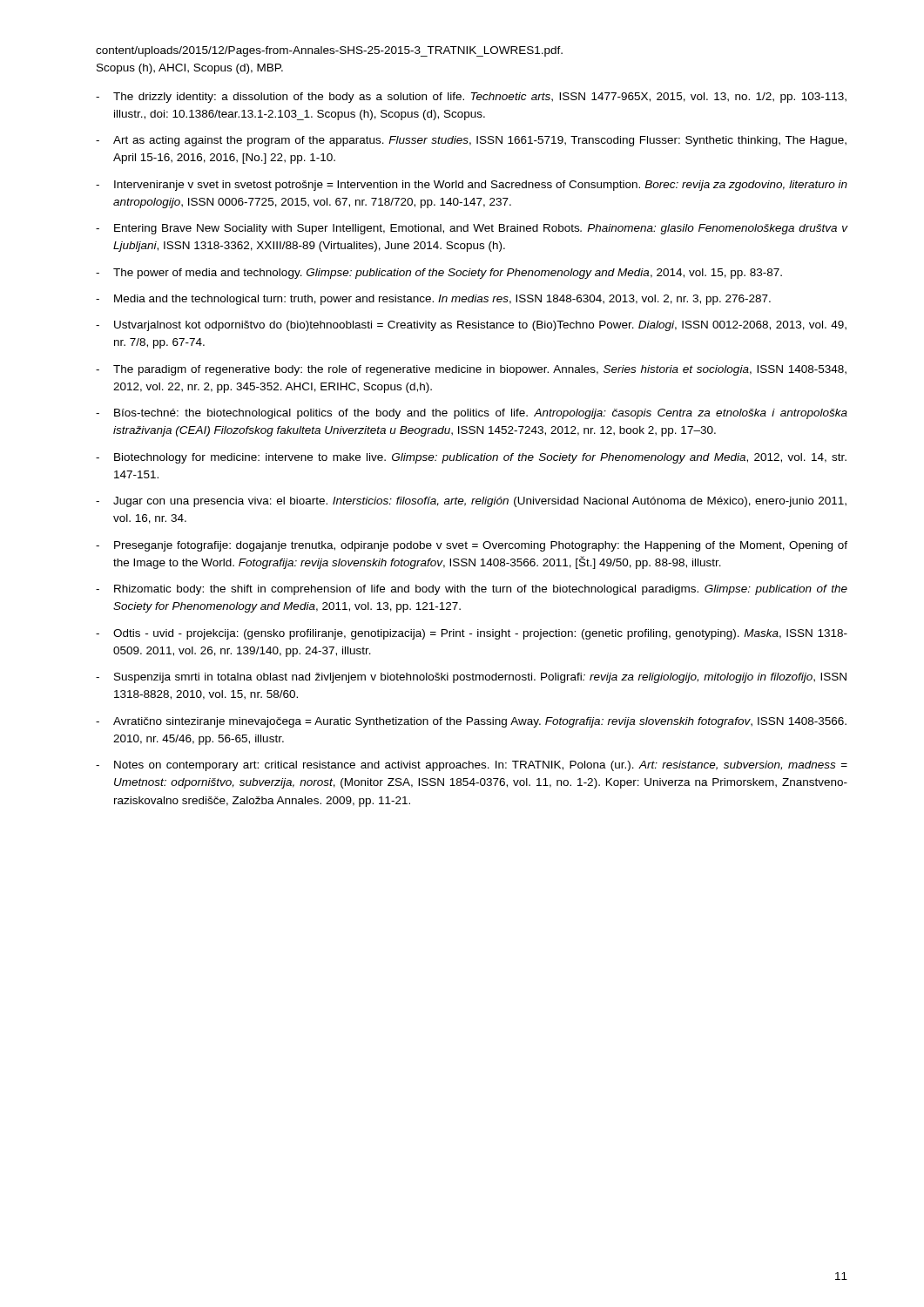This screenshot has width=924, height=1307.
Task: Click on the list item containing "The drizzly identity: a dissolution of"
Action: 480,105
